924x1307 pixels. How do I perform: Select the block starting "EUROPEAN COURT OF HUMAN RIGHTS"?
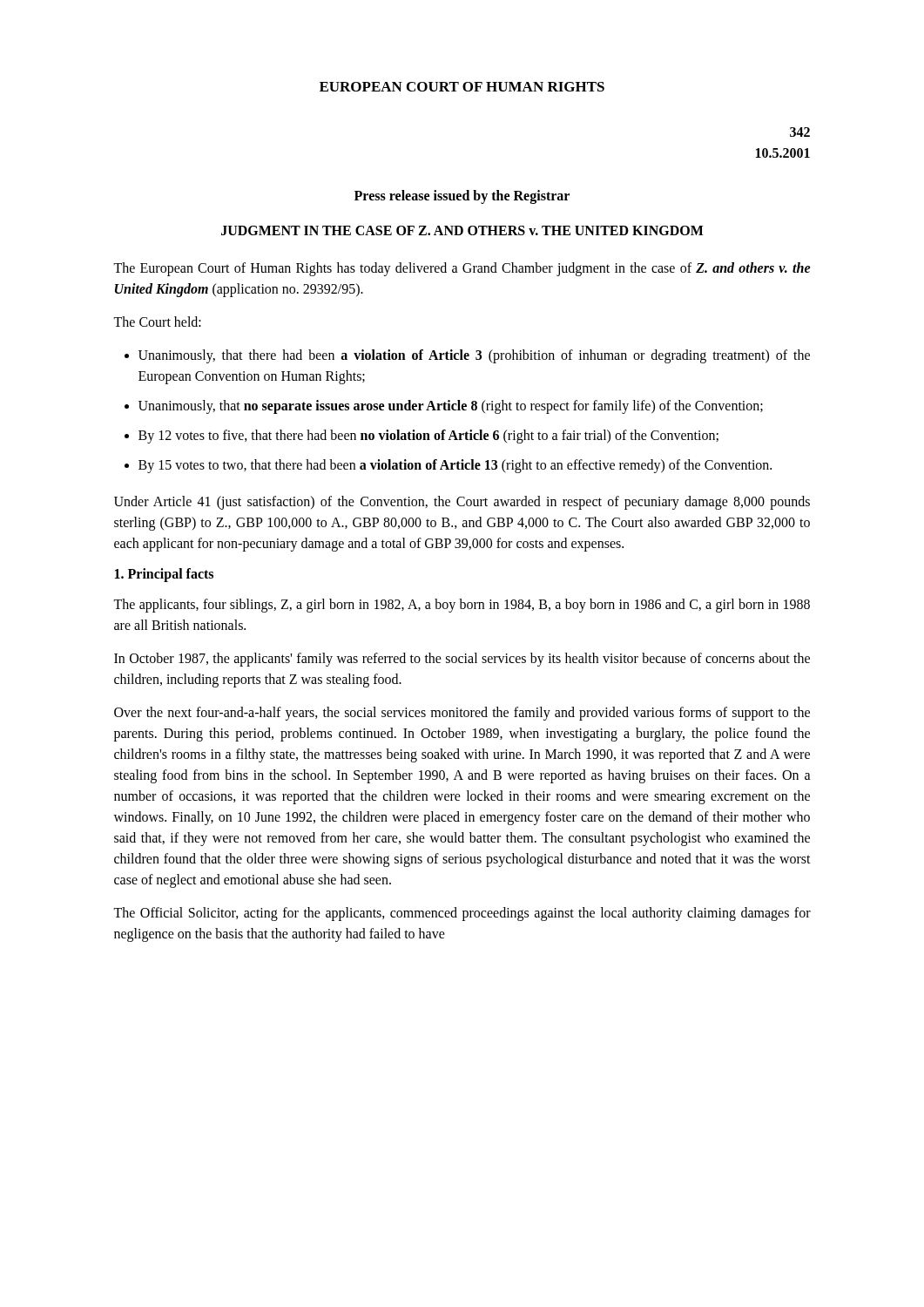[462, 87]
